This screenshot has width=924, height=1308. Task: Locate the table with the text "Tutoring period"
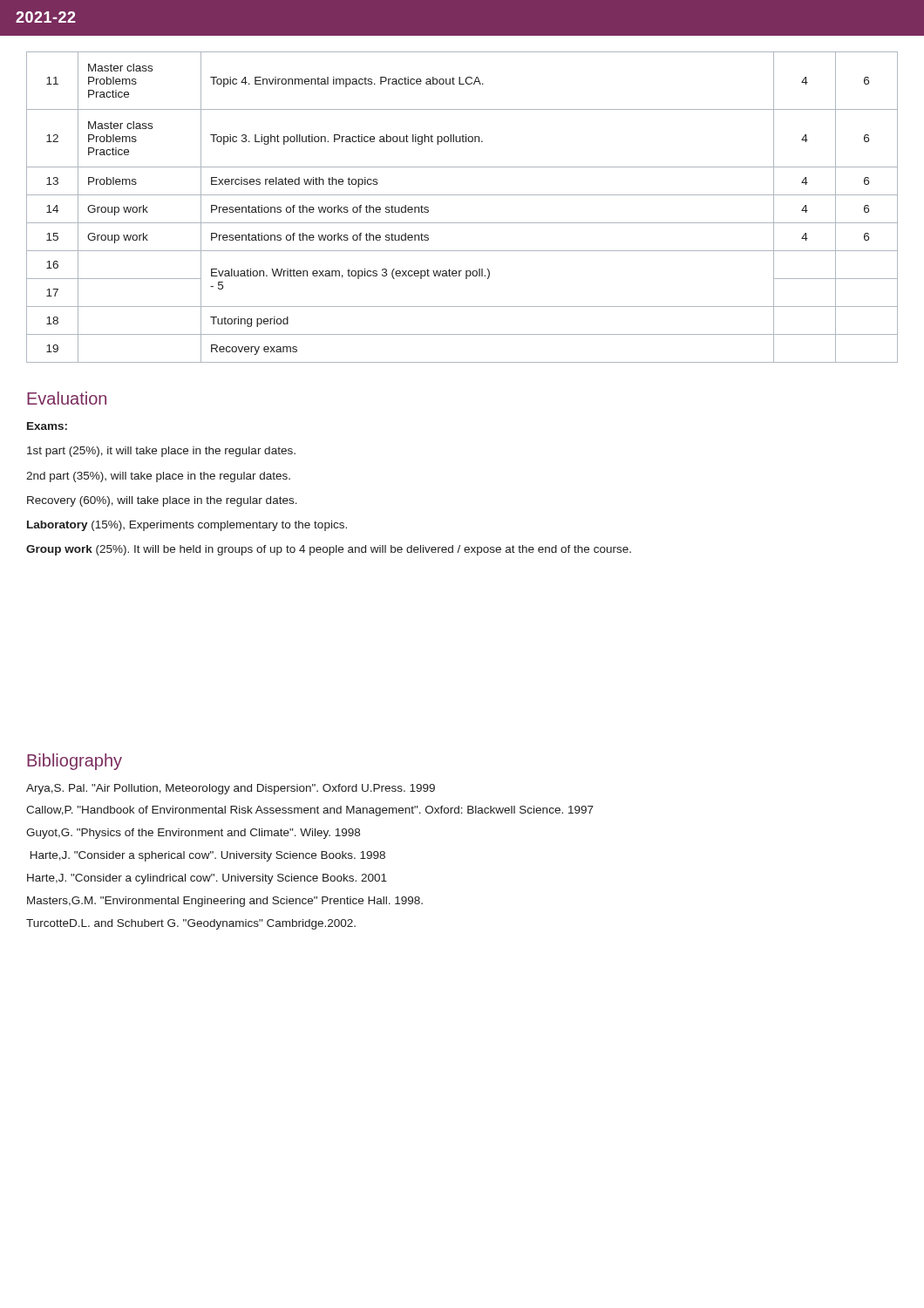coord(462,207)
